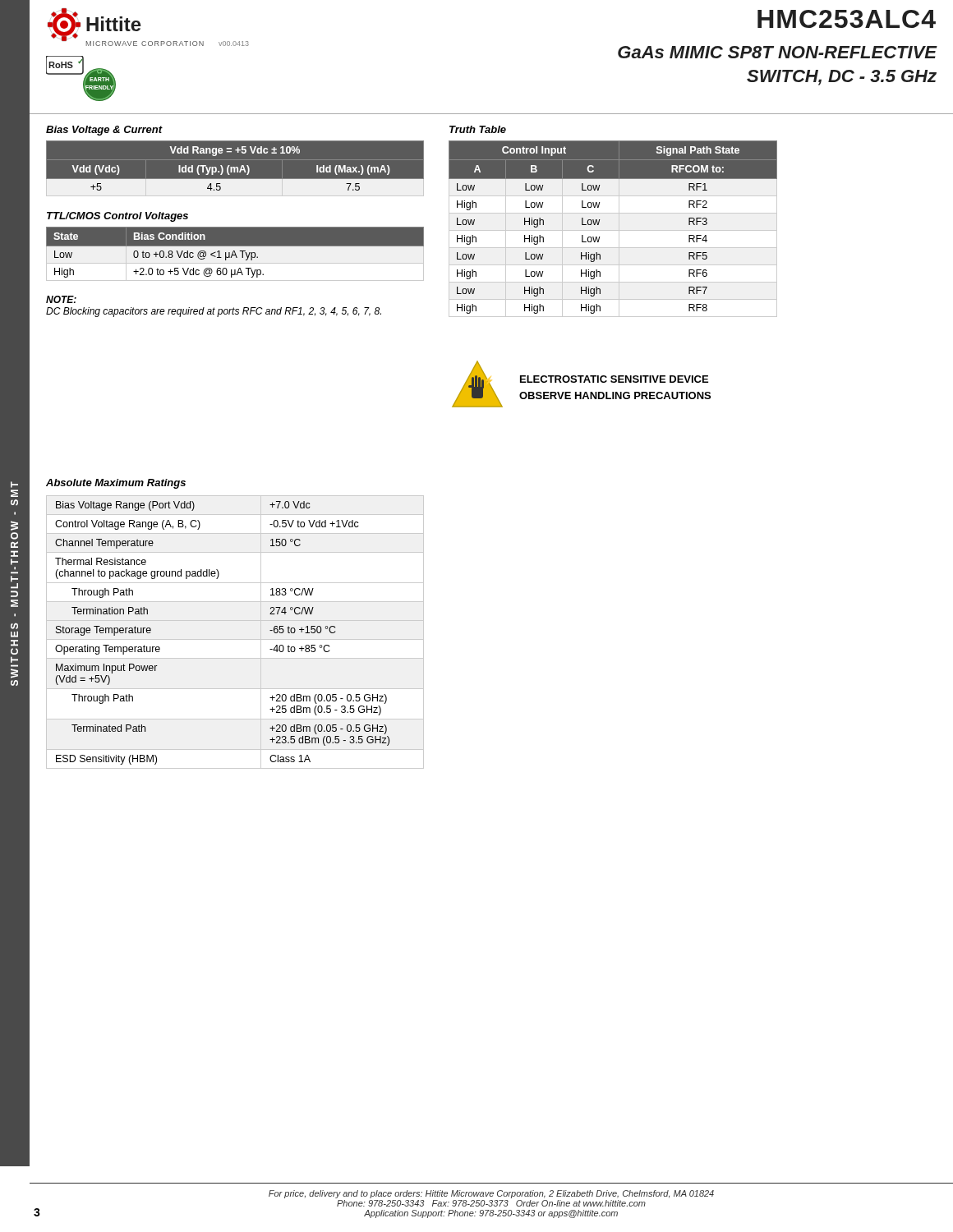The width and height of the screenshot is (953, 1232).
Task: Select the table that reads "Channel Temperature"
Action: [491, 632]
